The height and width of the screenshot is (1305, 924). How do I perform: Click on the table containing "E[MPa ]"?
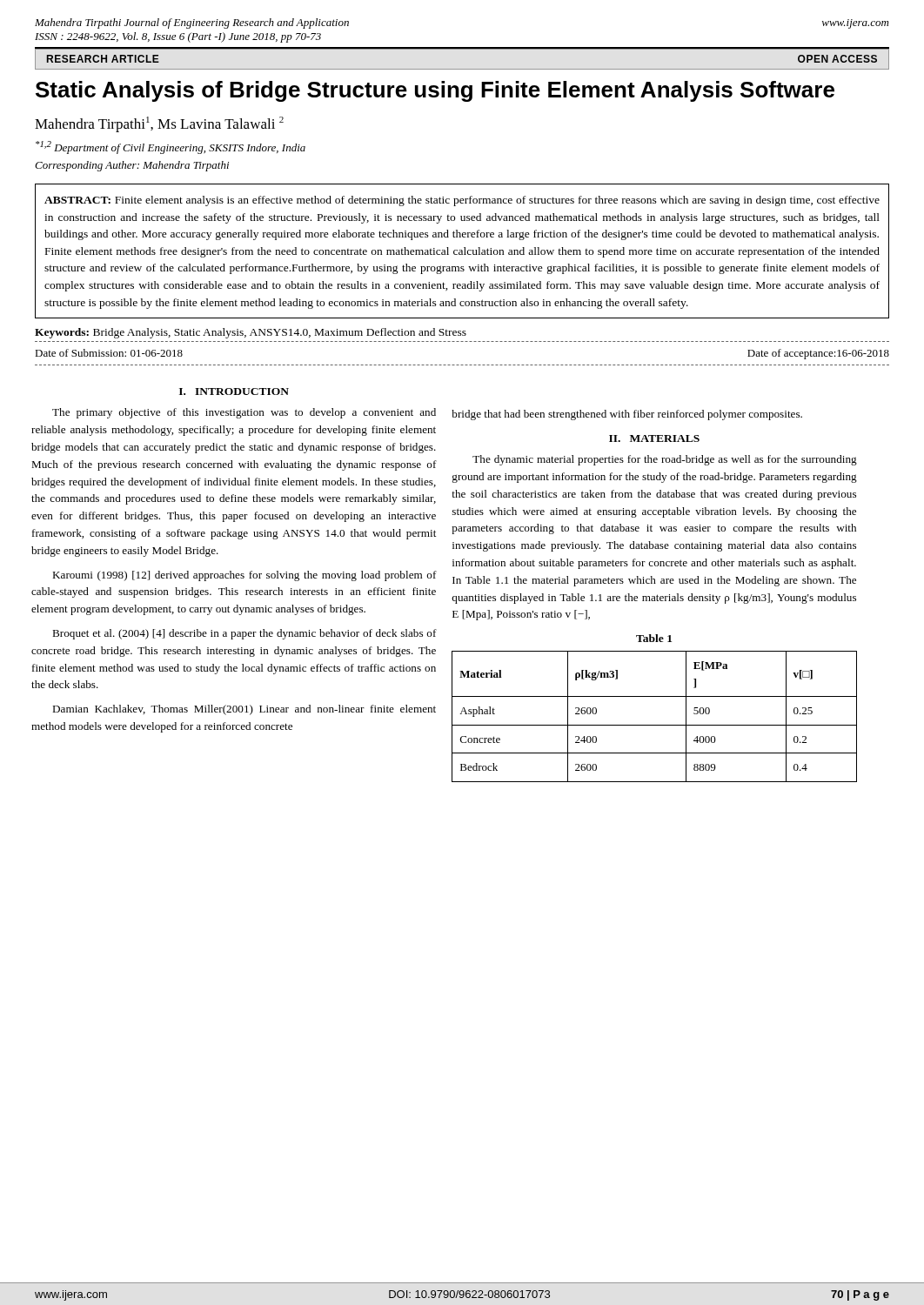tap(654, 717)
